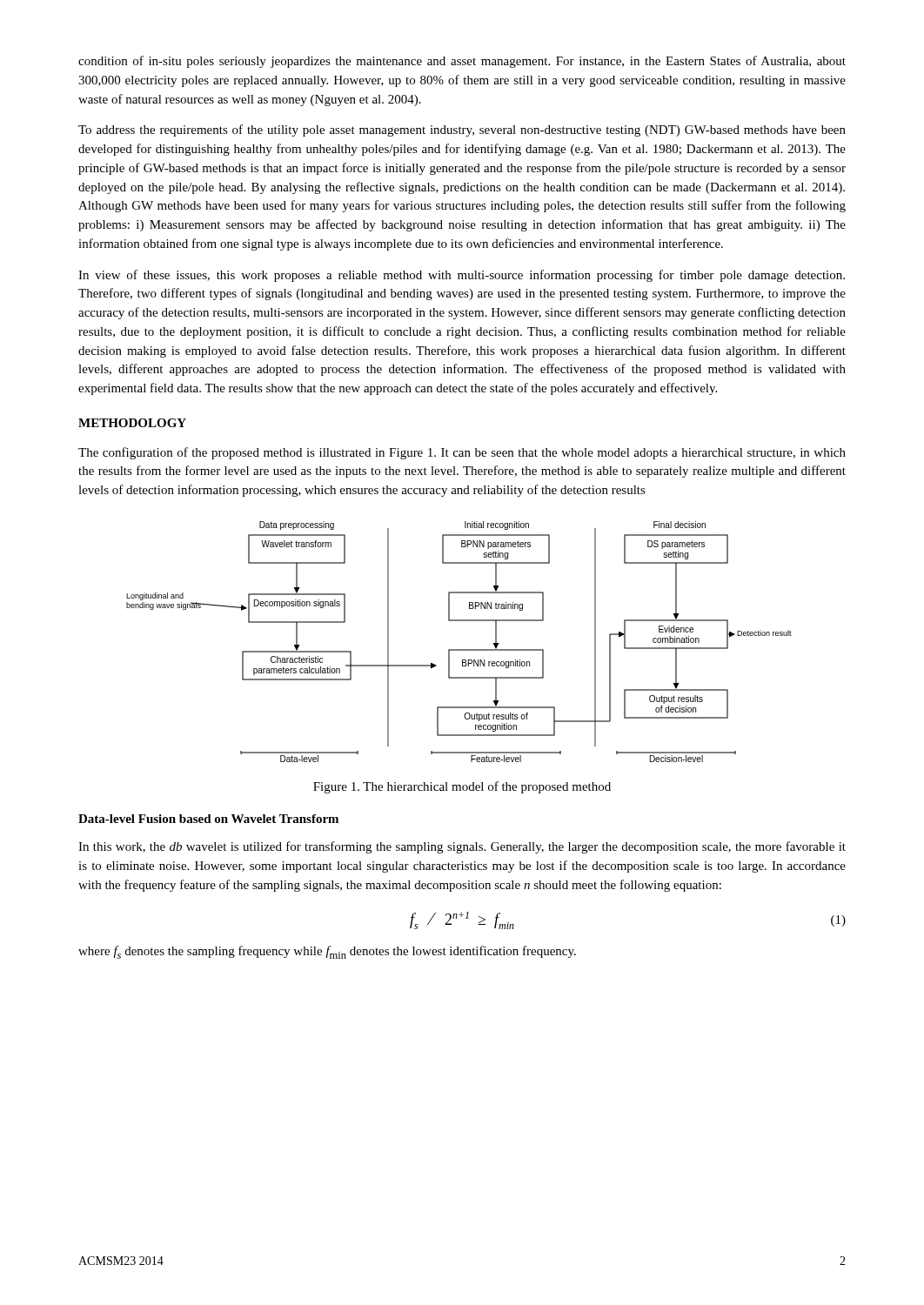Select the block starting "In this work,"

click(x=462, y=865)
